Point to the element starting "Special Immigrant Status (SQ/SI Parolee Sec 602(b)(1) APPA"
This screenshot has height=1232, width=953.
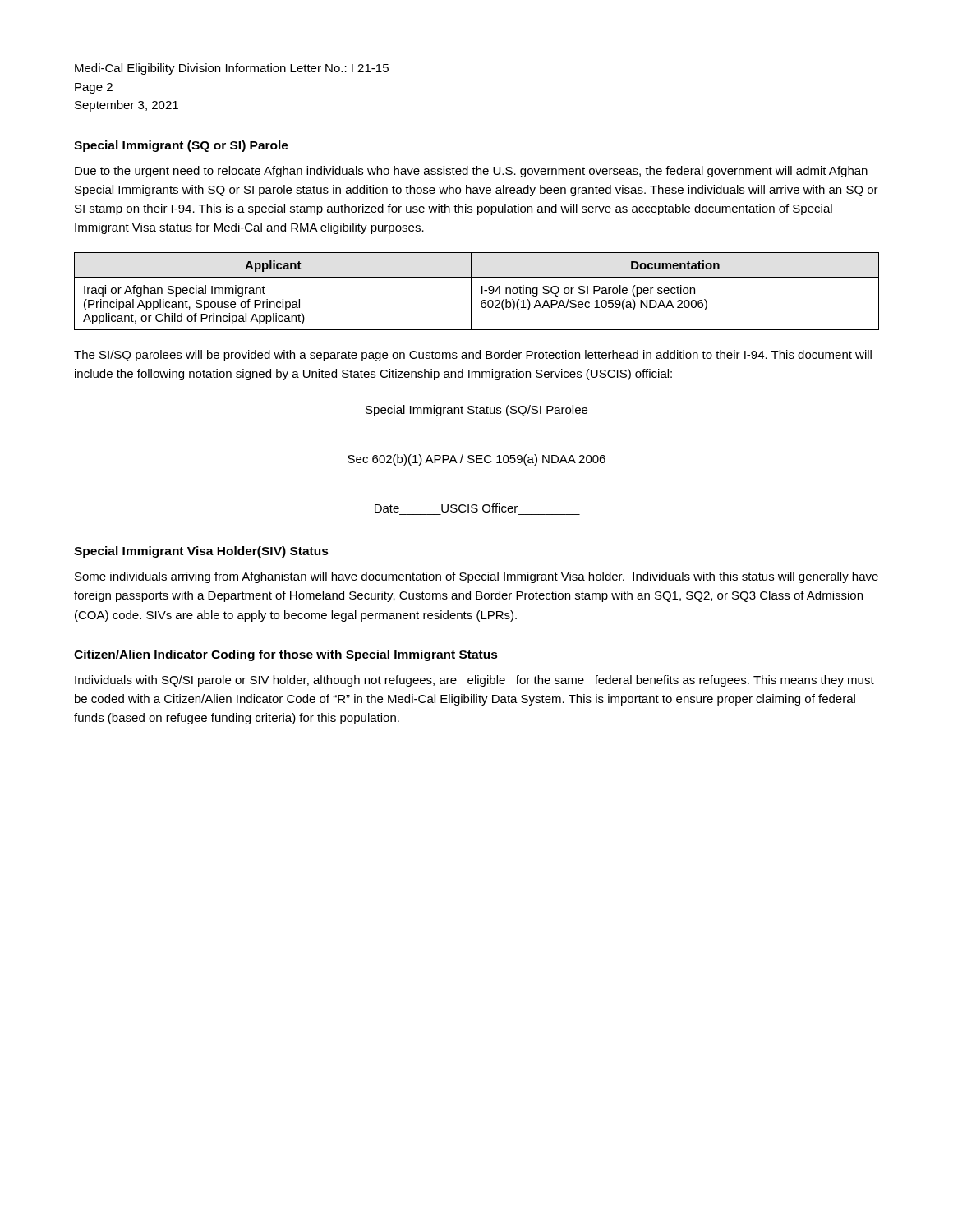(476, 459)
